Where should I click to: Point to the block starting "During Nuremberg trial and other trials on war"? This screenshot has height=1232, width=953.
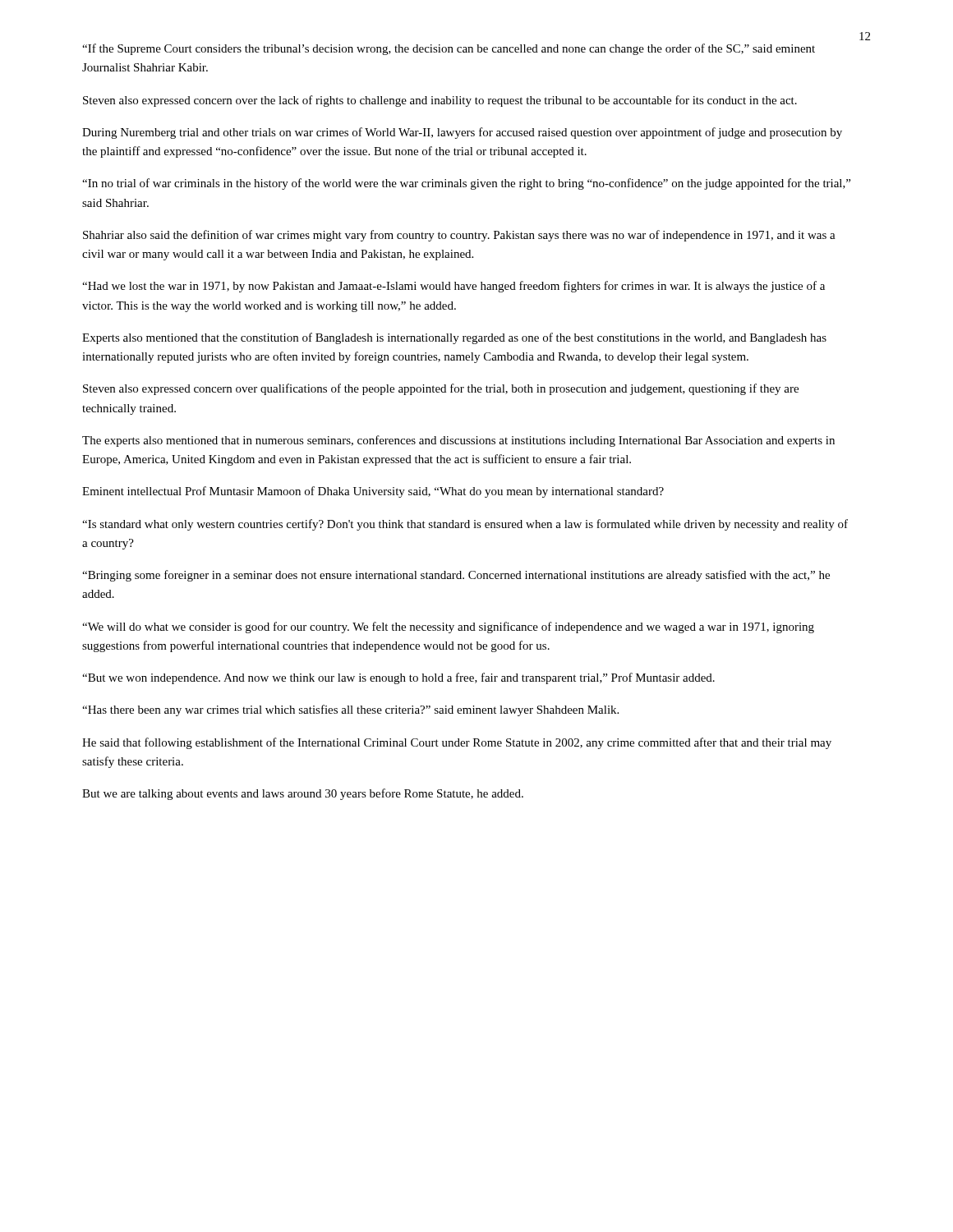point(462,142)
